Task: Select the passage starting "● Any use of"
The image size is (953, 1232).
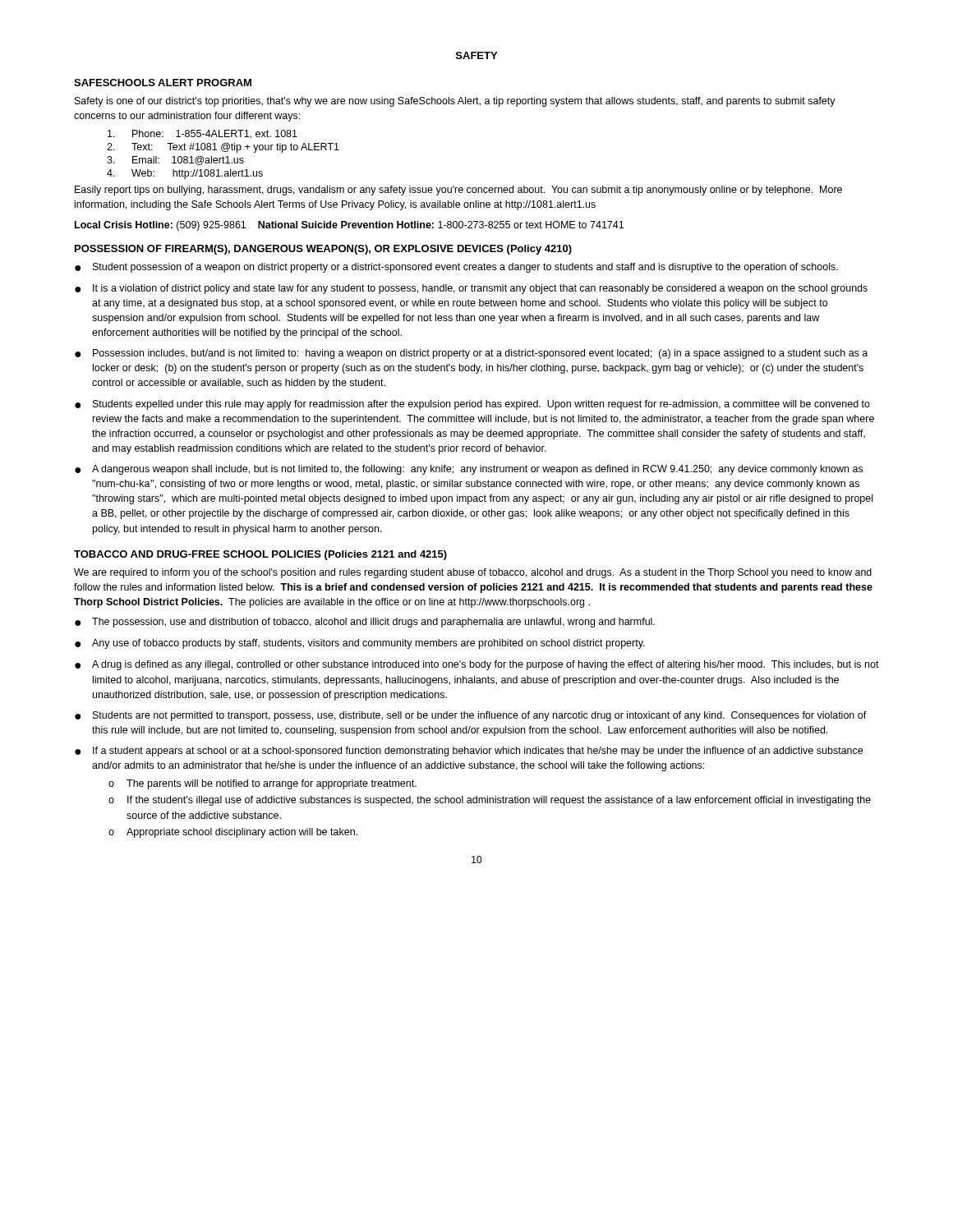Action: 476,644
